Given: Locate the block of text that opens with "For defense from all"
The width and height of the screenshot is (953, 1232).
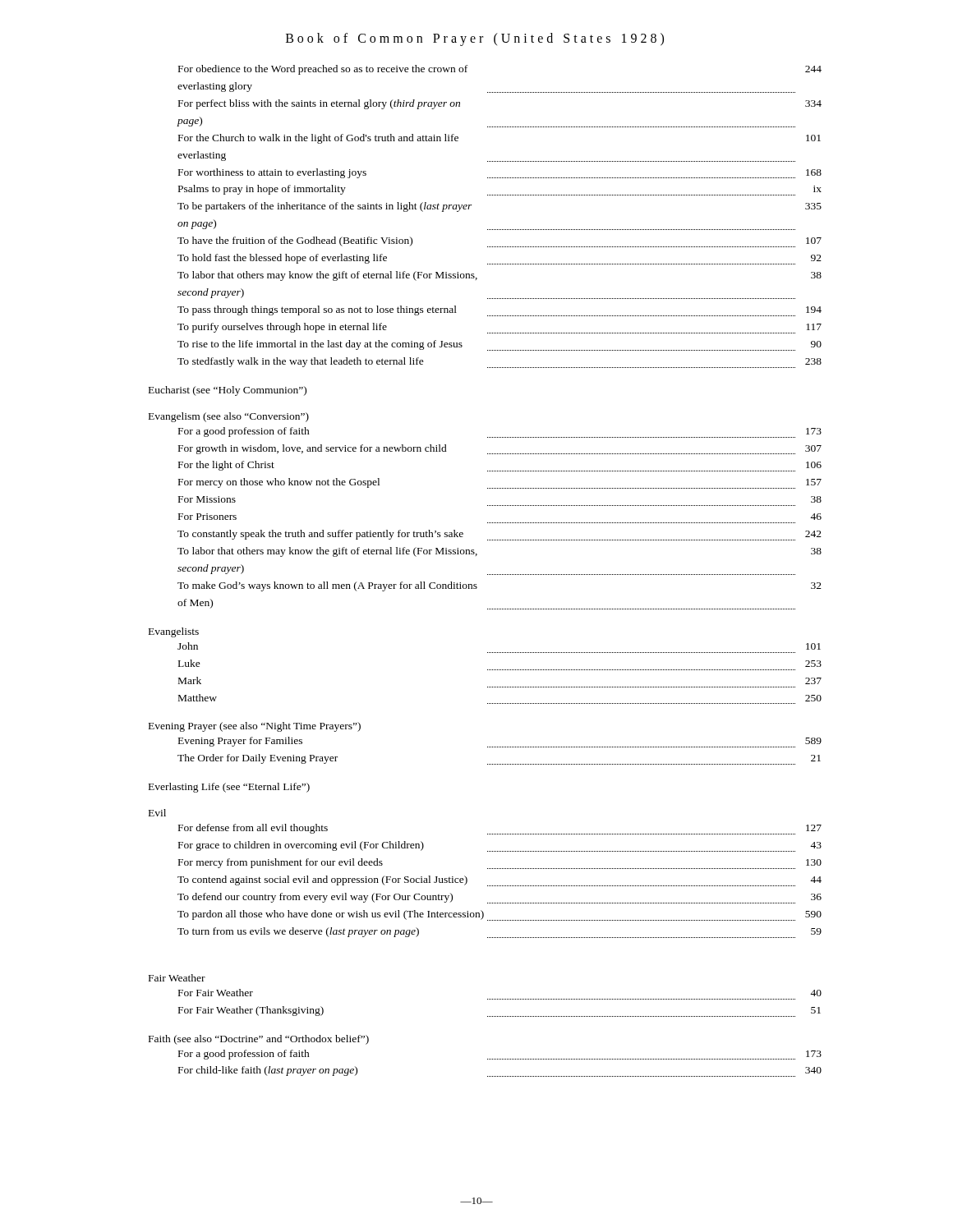Looking at the screenshot, I should coord(500,829).
